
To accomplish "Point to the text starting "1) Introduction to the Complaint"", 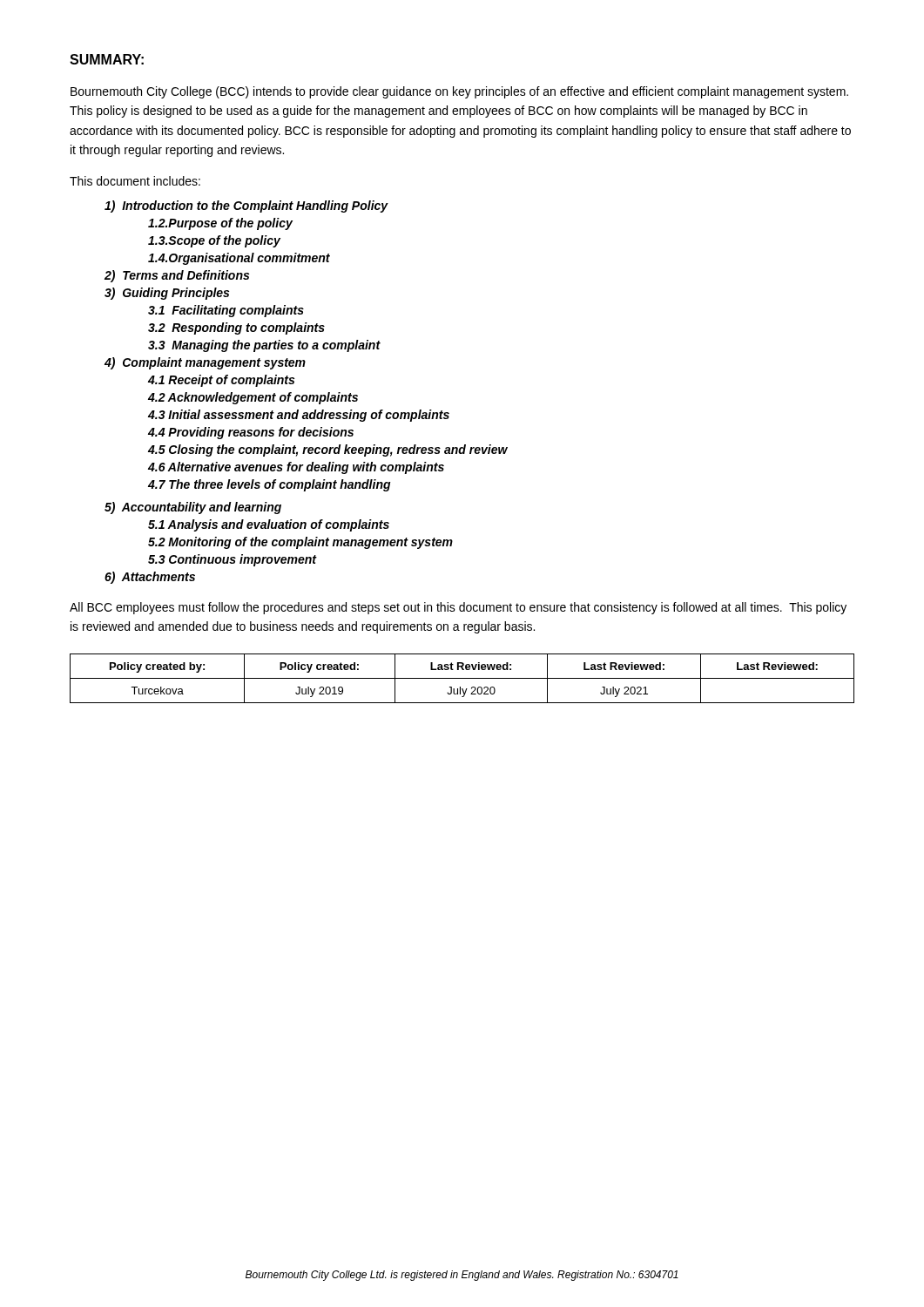I will coord(246,205).
